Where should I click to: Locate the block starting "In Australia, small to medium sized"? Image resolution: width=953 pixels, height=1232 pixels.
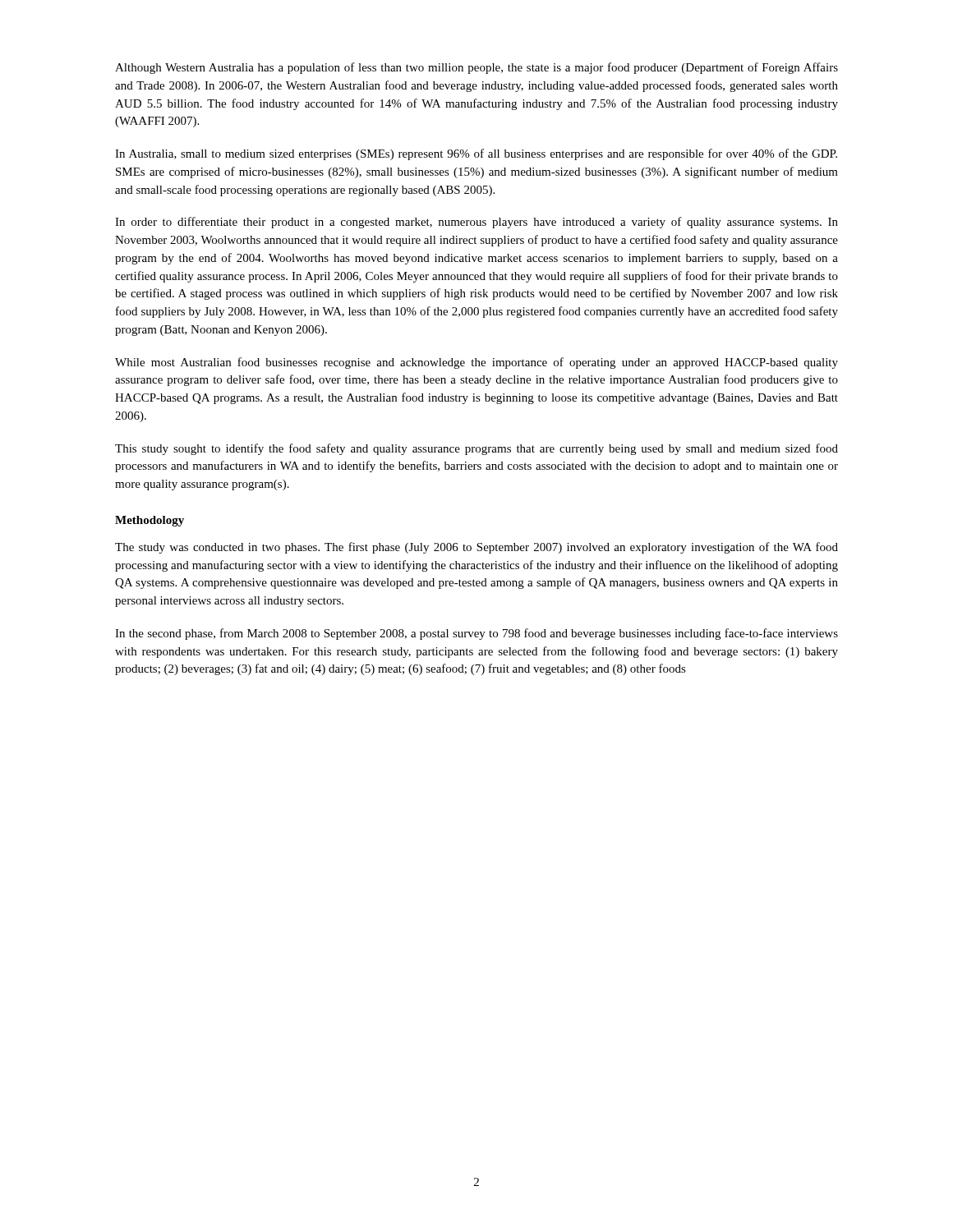[476, 171]
